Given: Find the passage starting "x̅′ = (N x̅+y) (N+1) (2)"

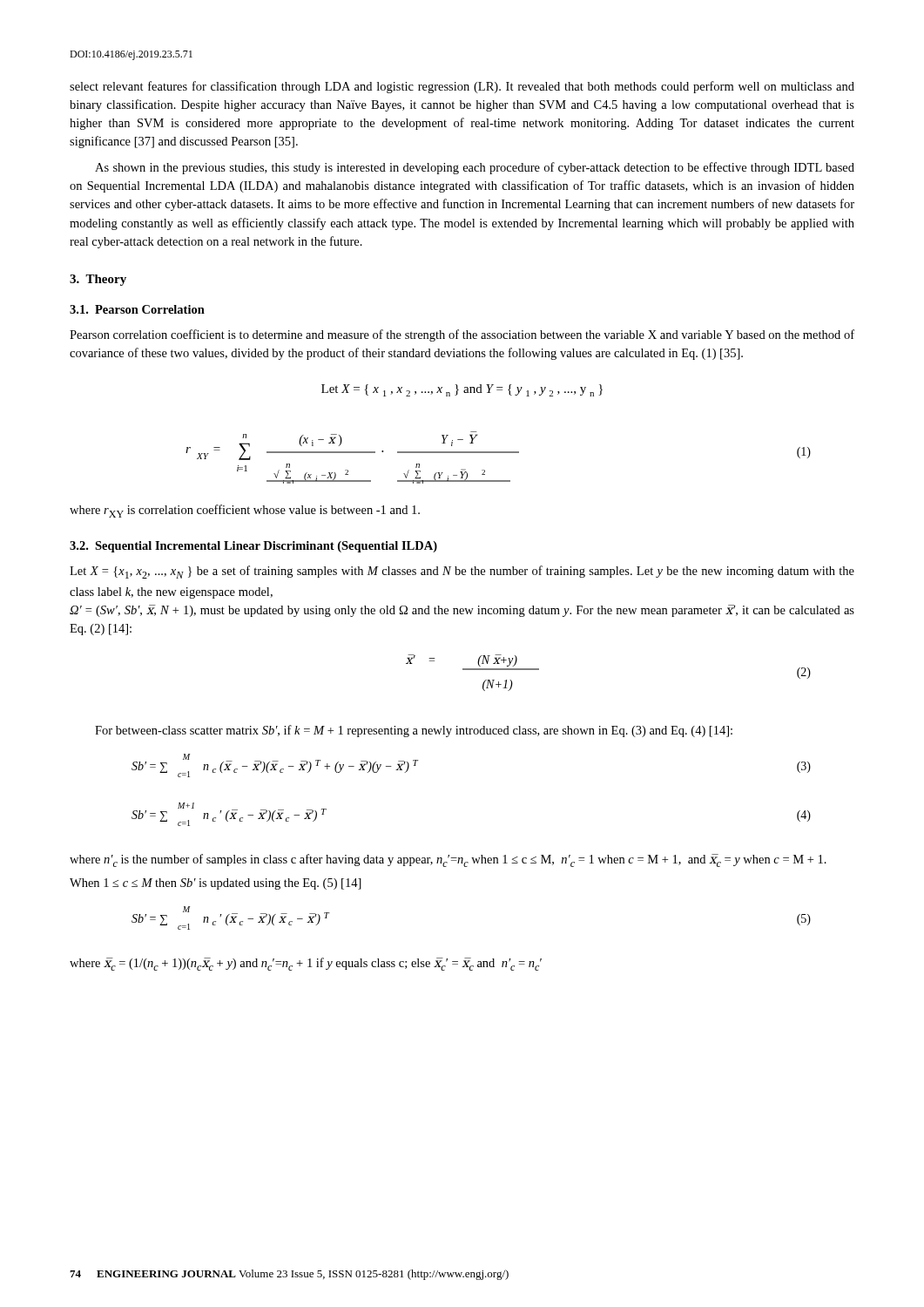Looking at the screenshot, I should tap(462, 676).
